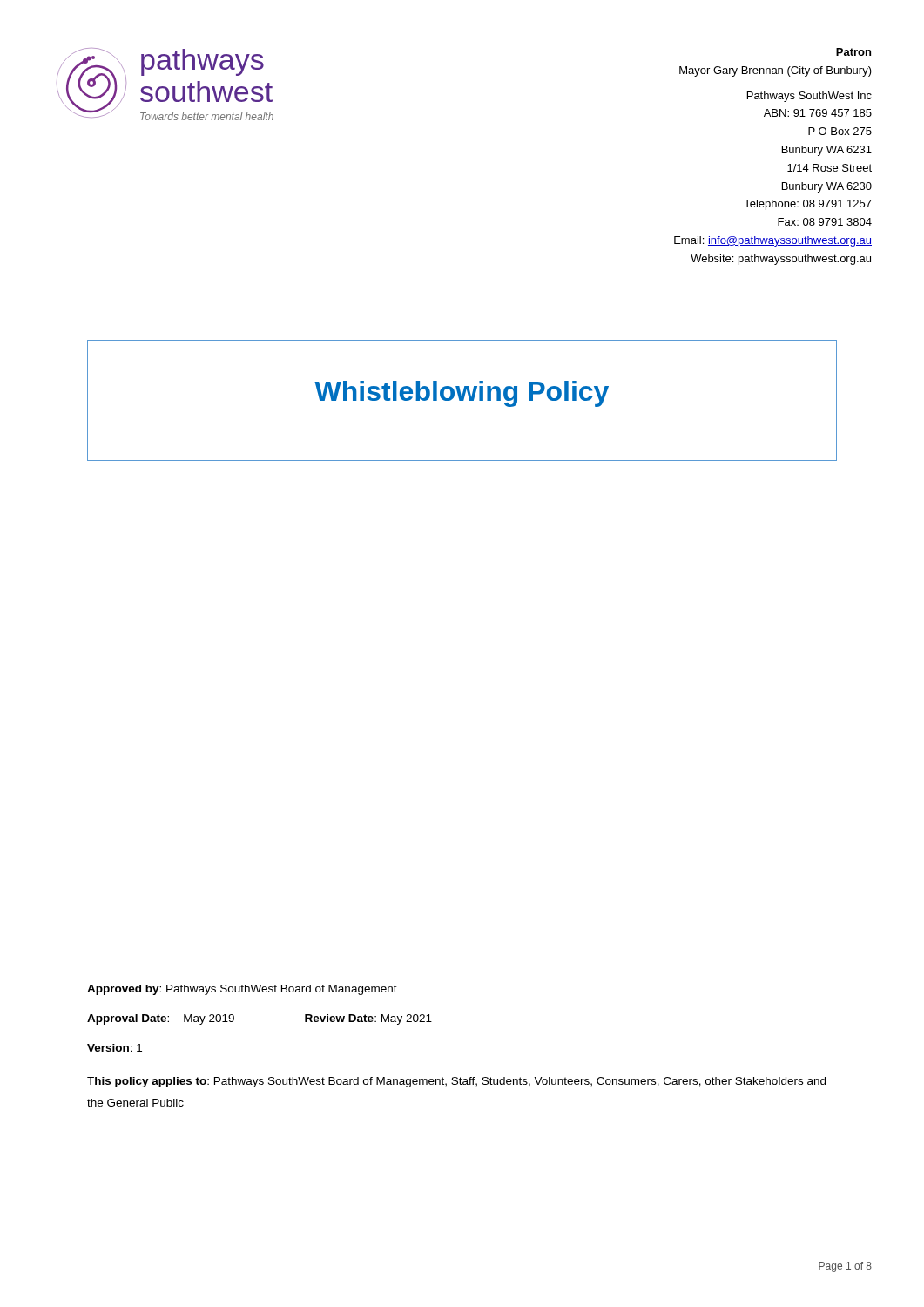Locate the block starting "Patron Mayor Gary Brennan (City of"
Image resolution: width=924 pixels, height=1307 pixels.
(x=773, y=156)
